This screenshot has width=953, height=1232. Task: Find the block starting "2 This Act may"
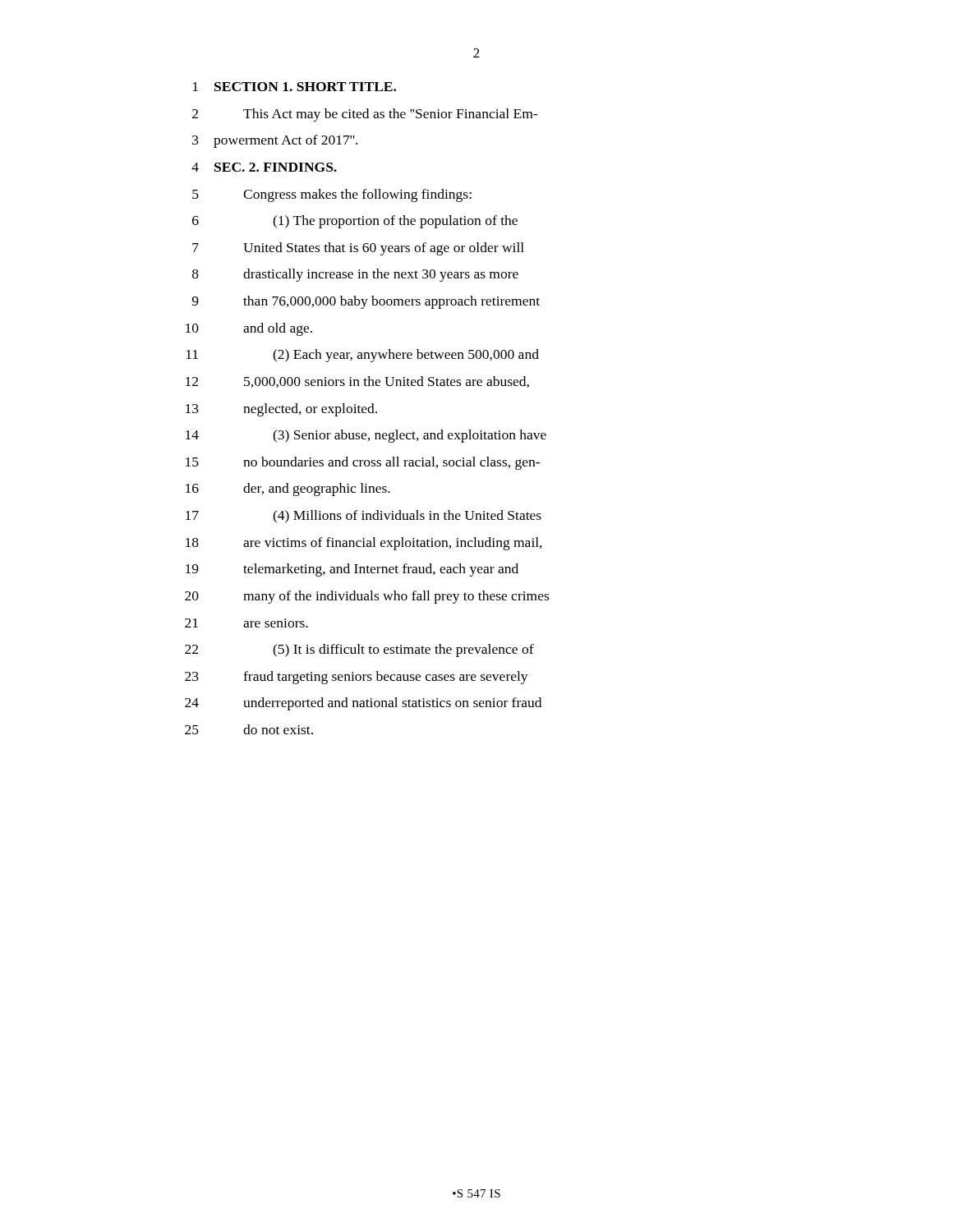click(x=501, y=113)
